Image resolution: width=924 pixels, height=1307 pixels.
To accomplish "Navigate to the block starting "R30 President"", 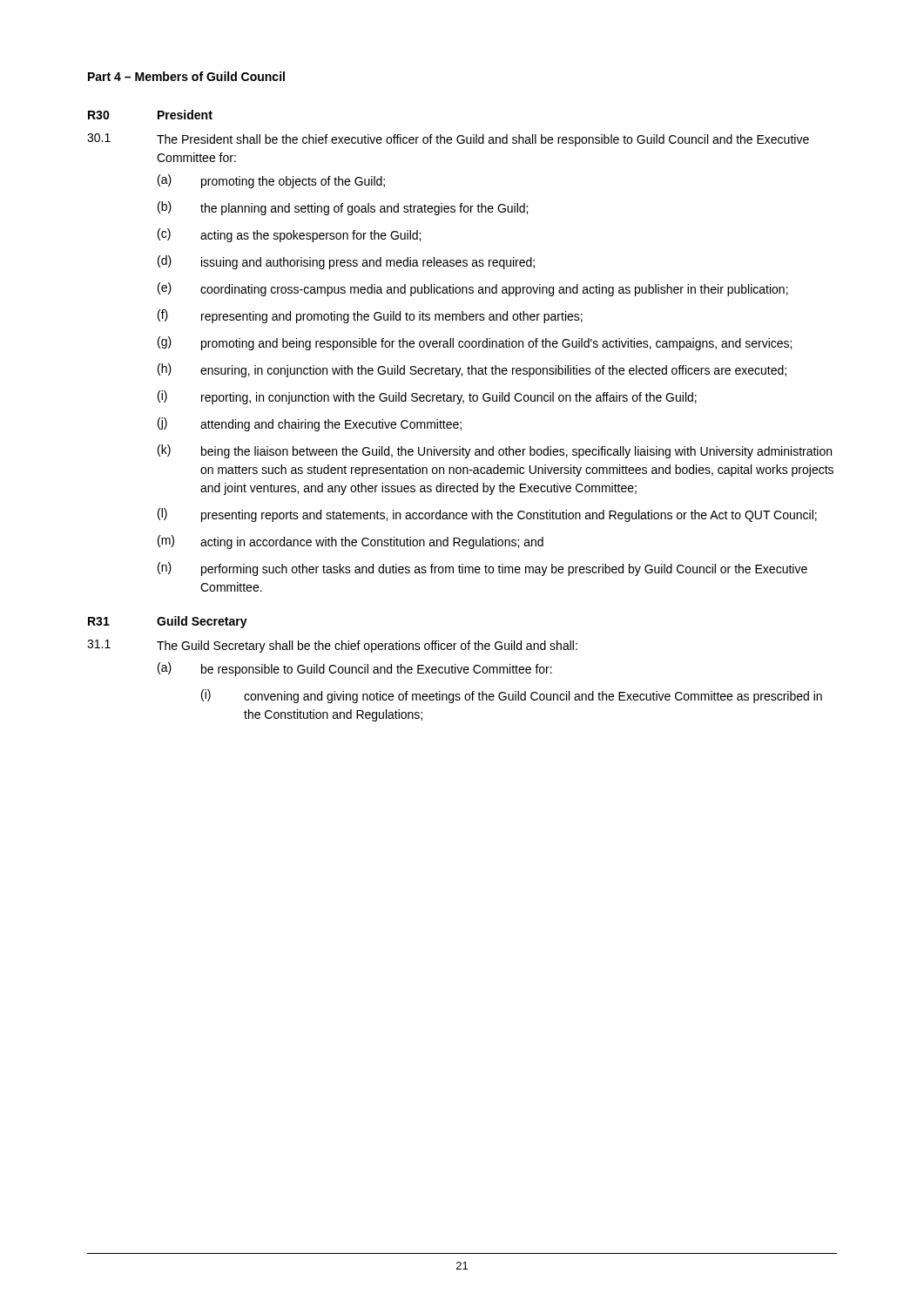I will click(150, 115).
